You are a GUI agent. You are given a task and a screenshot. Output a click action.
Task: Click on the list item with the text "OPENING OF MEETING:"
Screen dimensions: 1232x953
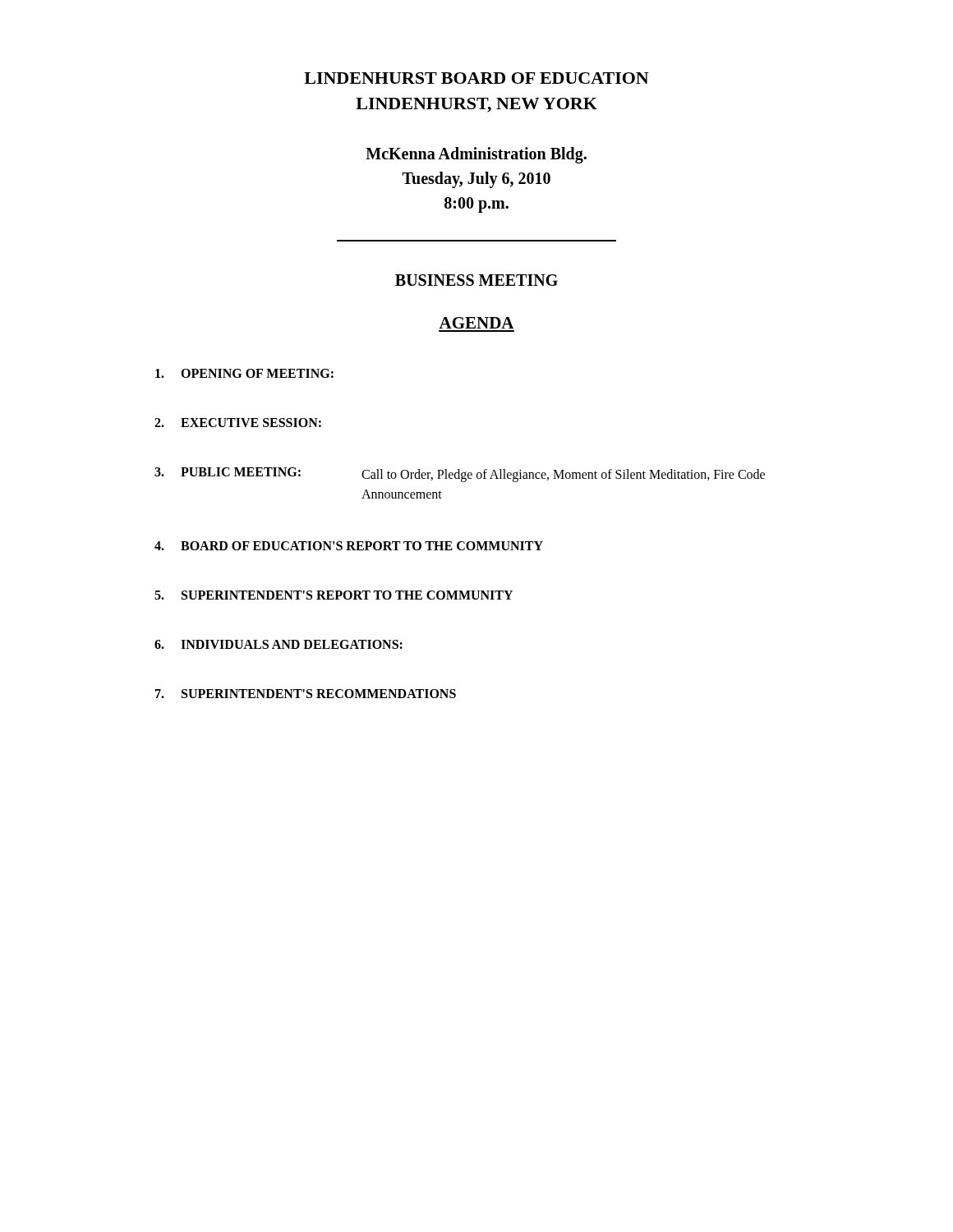pos(244,373)
